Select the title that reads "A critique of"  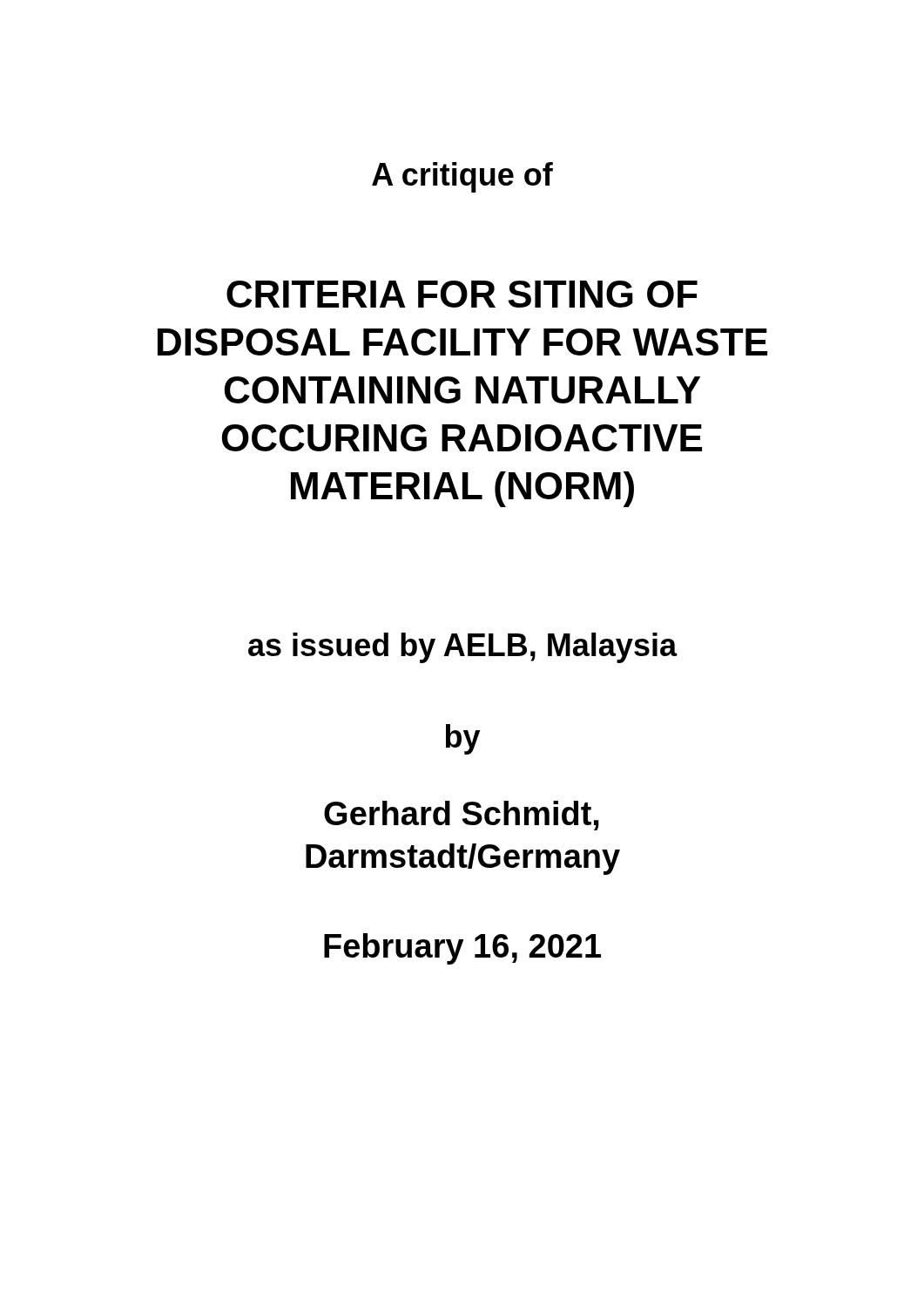pyautogui.click(x=462, y=175)
